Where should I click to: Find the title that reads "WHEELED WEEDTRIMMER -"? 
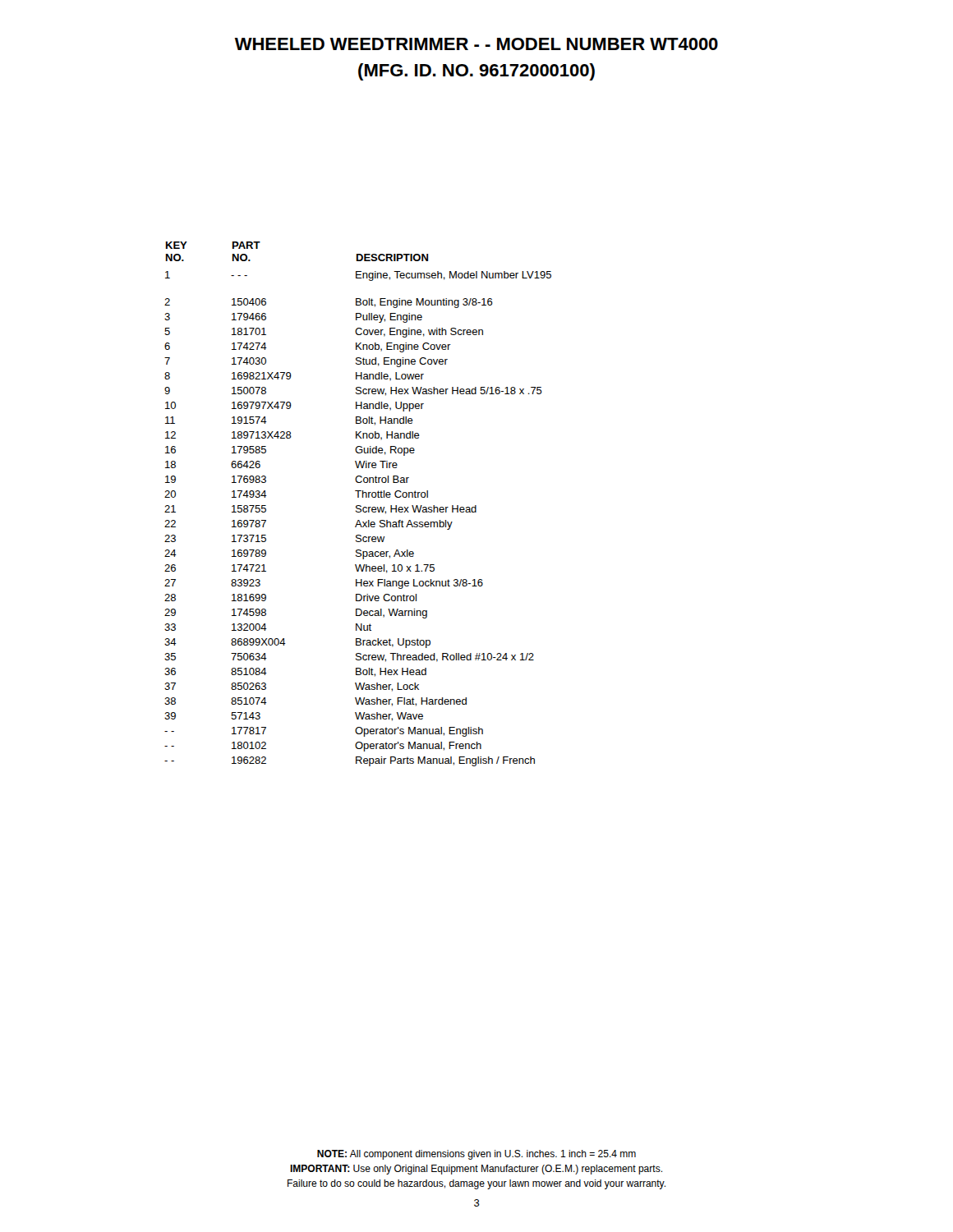tap(476, 57)
